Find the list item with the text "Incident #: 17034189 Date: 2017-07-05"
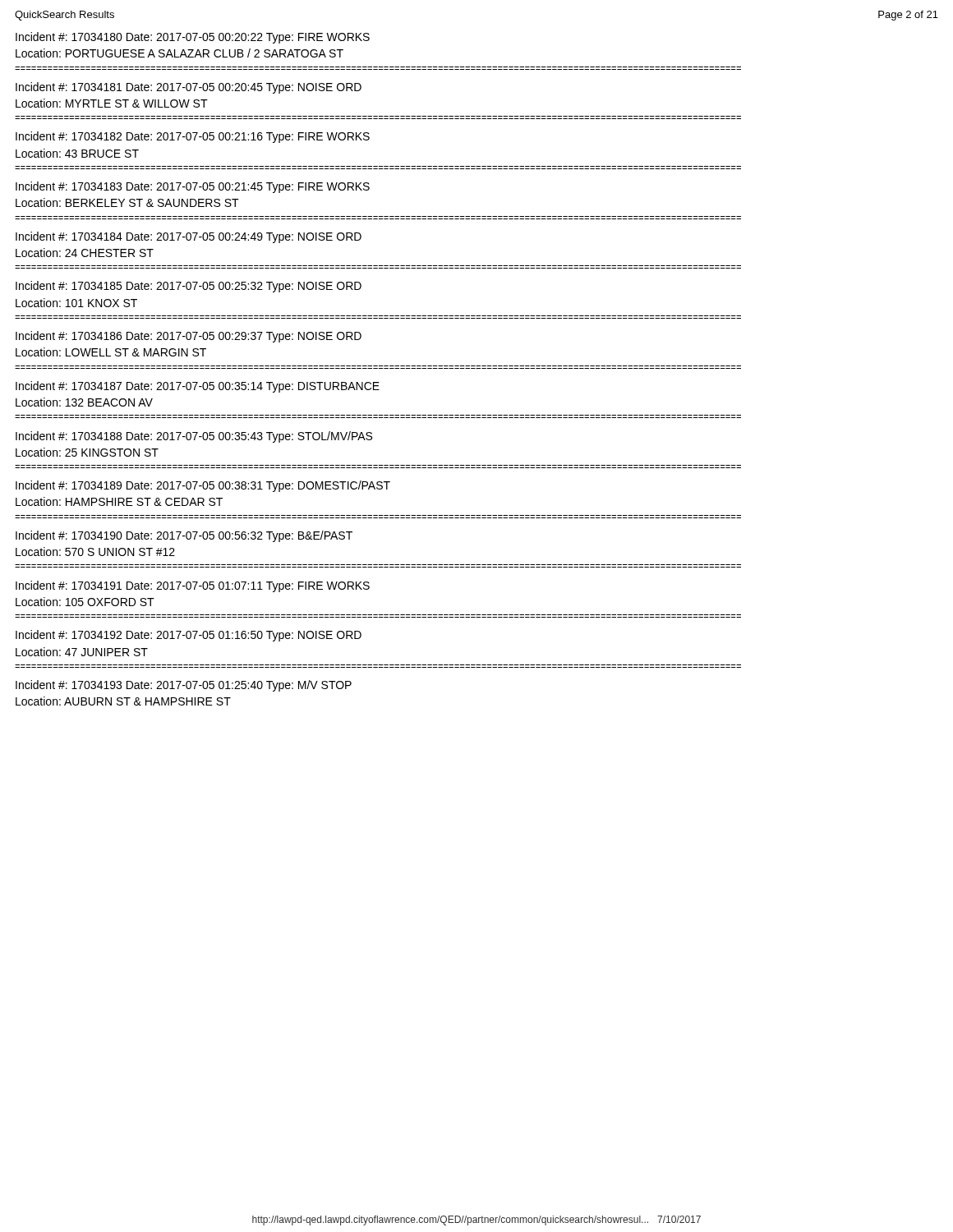Screen dimensions: 1232x953 (x=203, y=486)
